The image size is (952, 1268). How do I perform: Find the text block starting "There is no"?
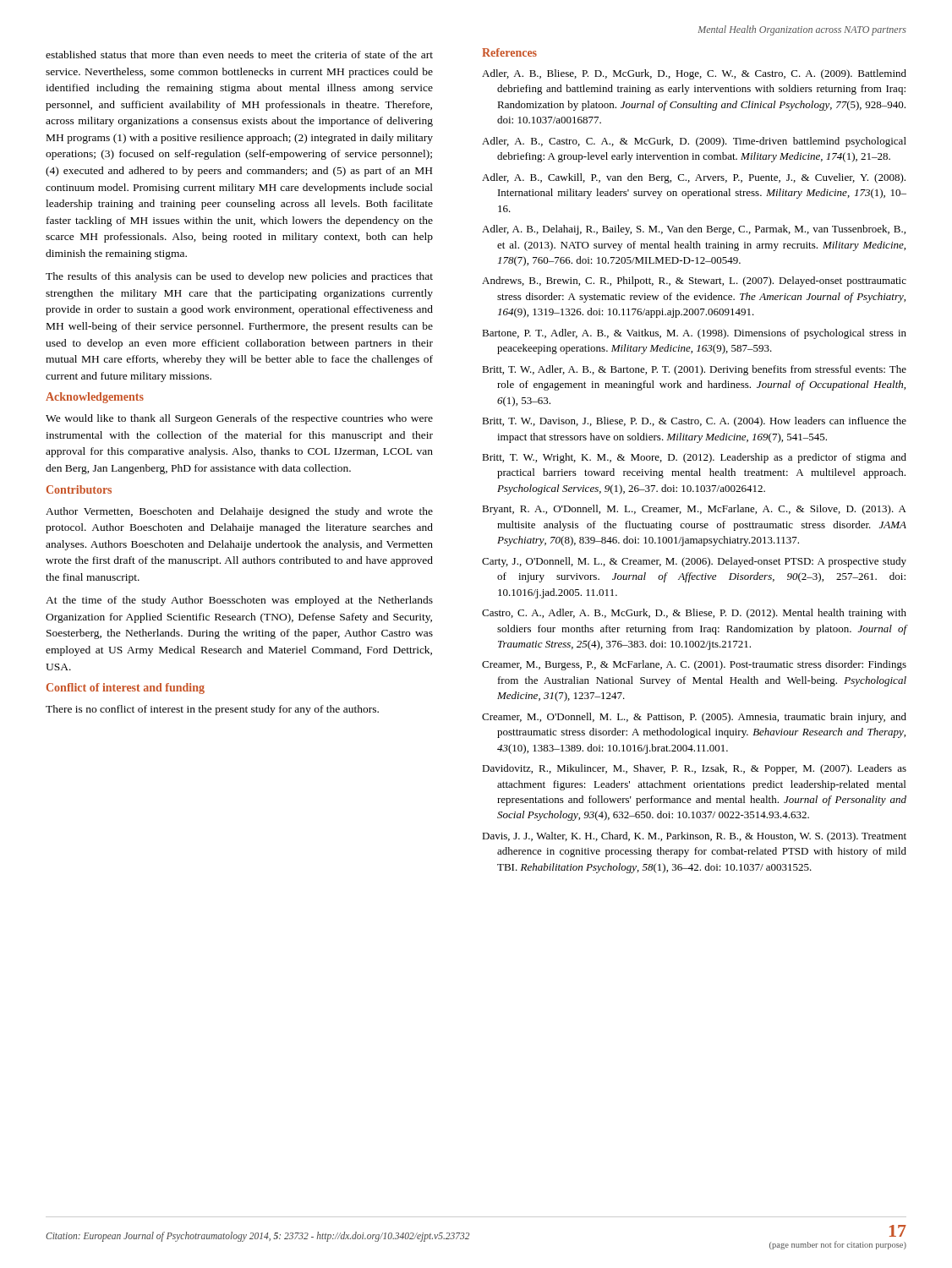tap(239, 709)
